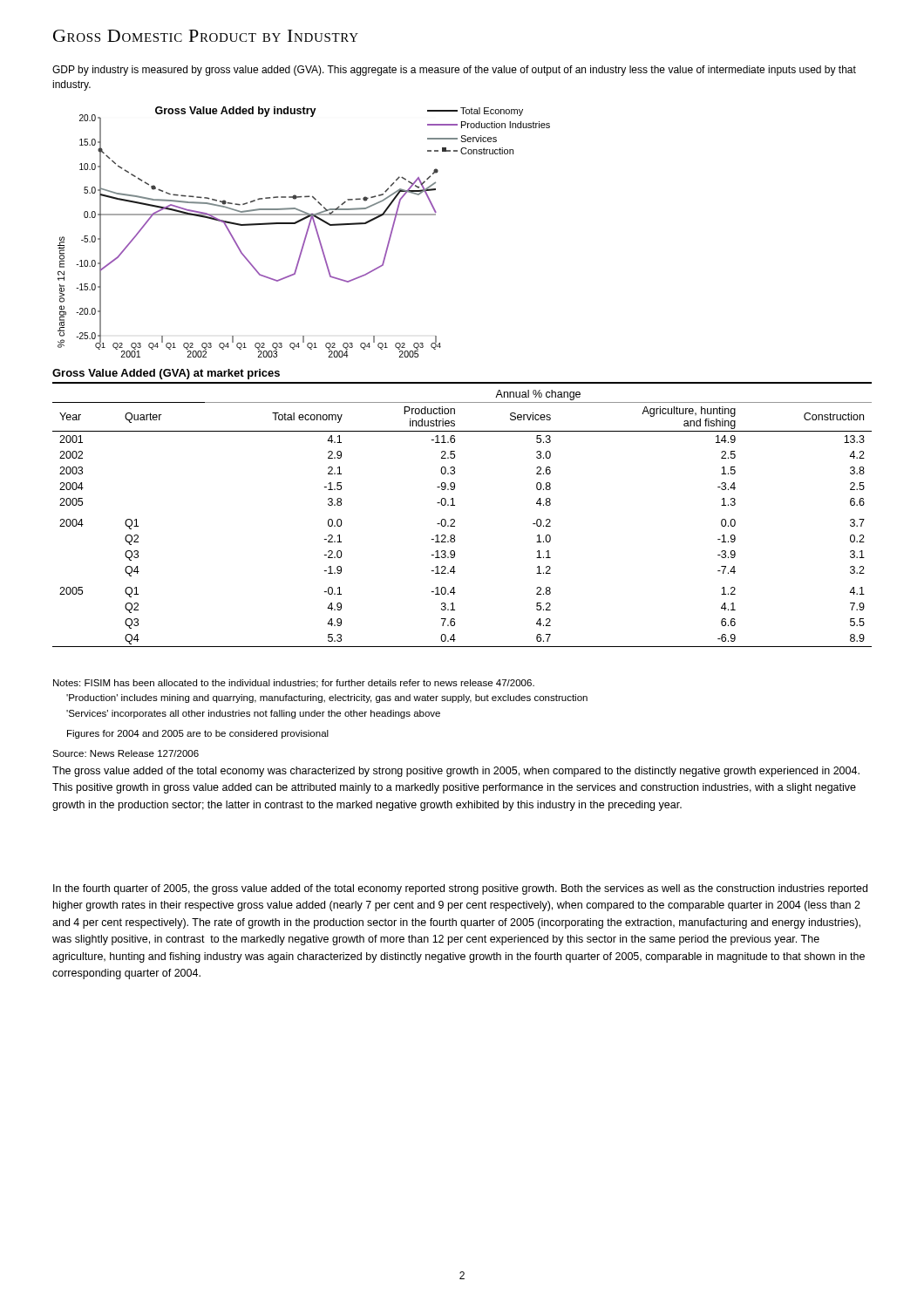Find a line chart
This screenshot has width=924, height=1308.
462,229
